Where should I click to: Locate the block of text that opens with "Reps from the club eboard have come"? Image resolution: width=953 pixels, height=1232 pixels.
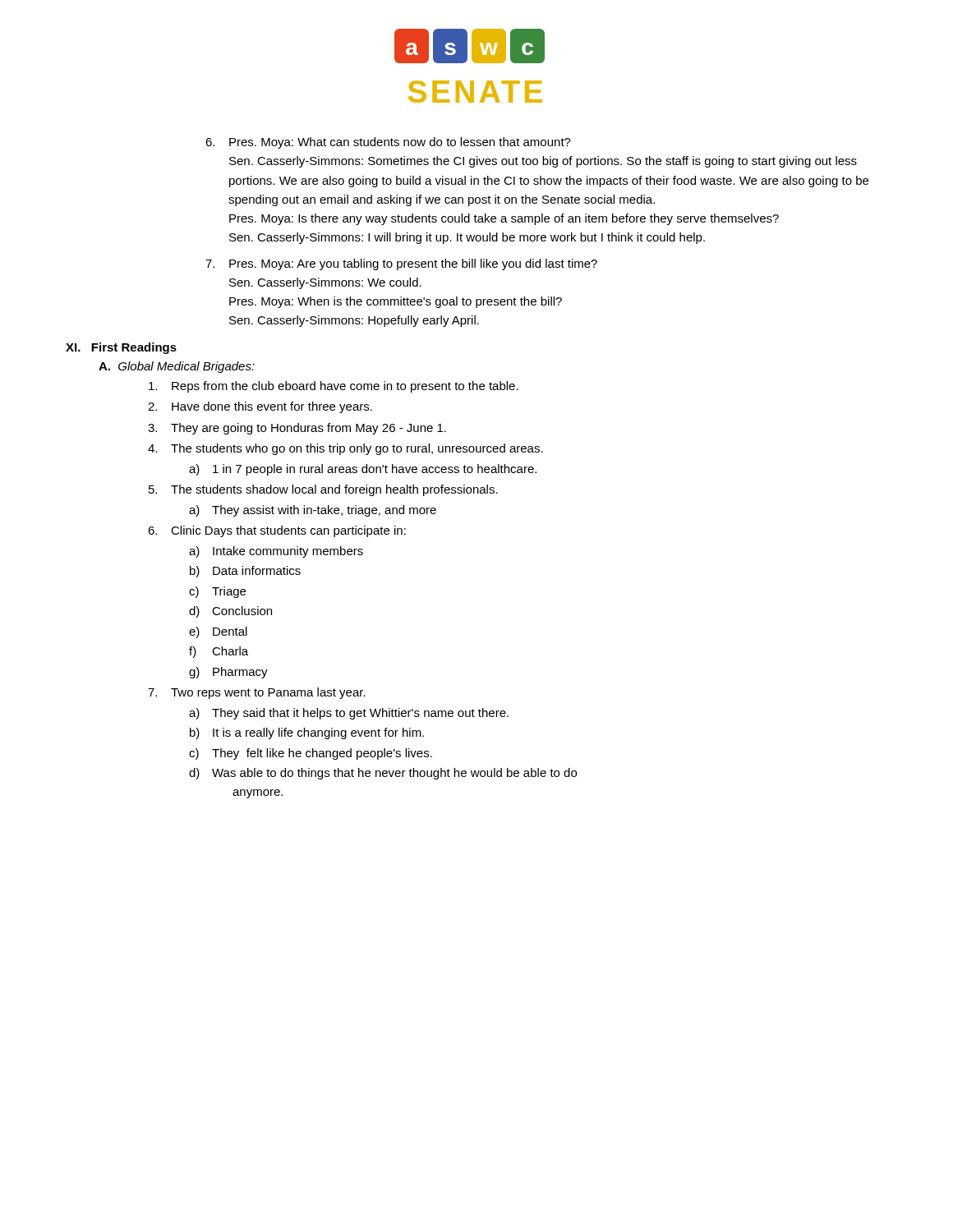pos(518,386)
